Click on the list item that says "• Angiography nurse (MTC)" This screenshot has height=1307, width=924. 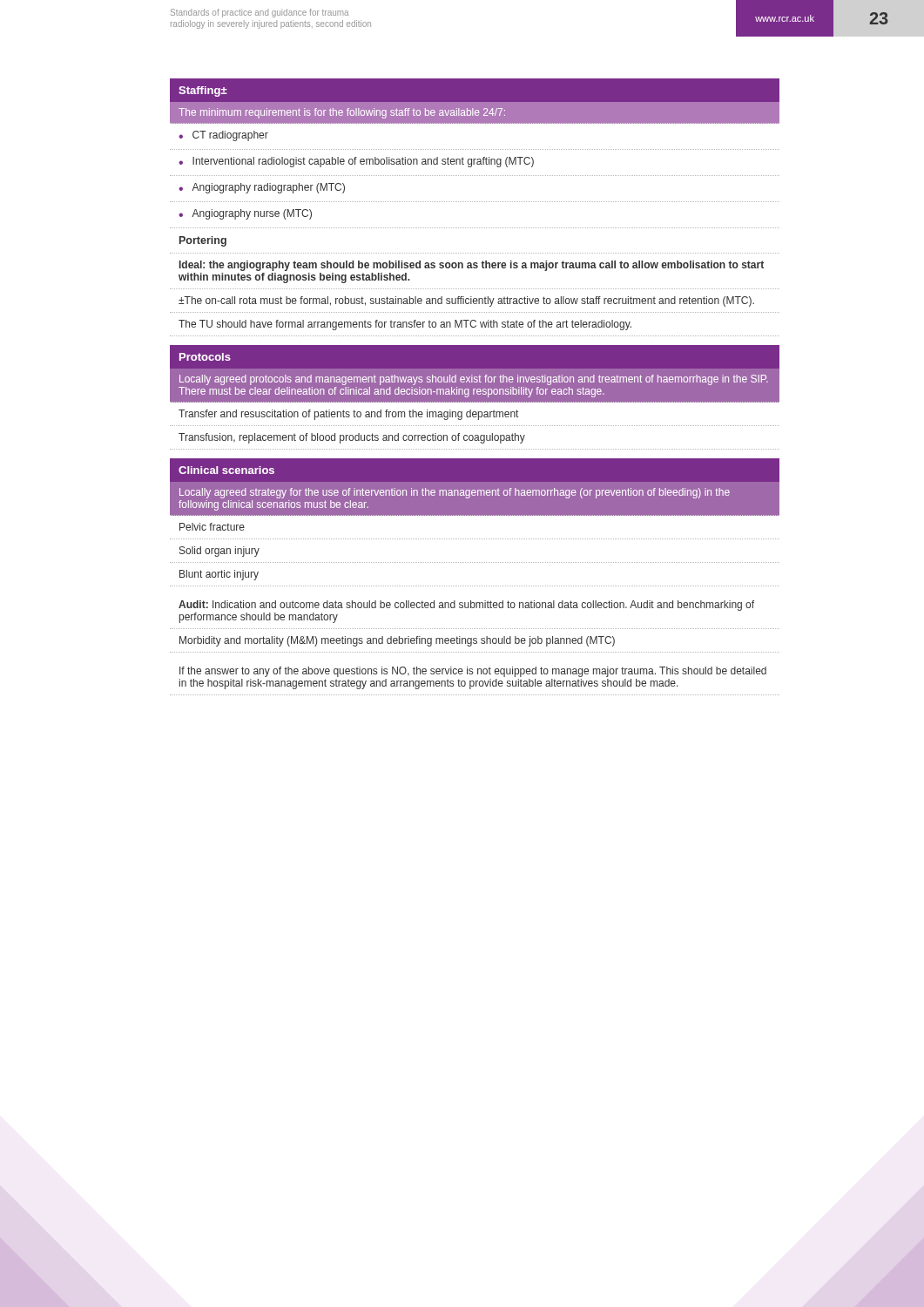coord(245,214)
